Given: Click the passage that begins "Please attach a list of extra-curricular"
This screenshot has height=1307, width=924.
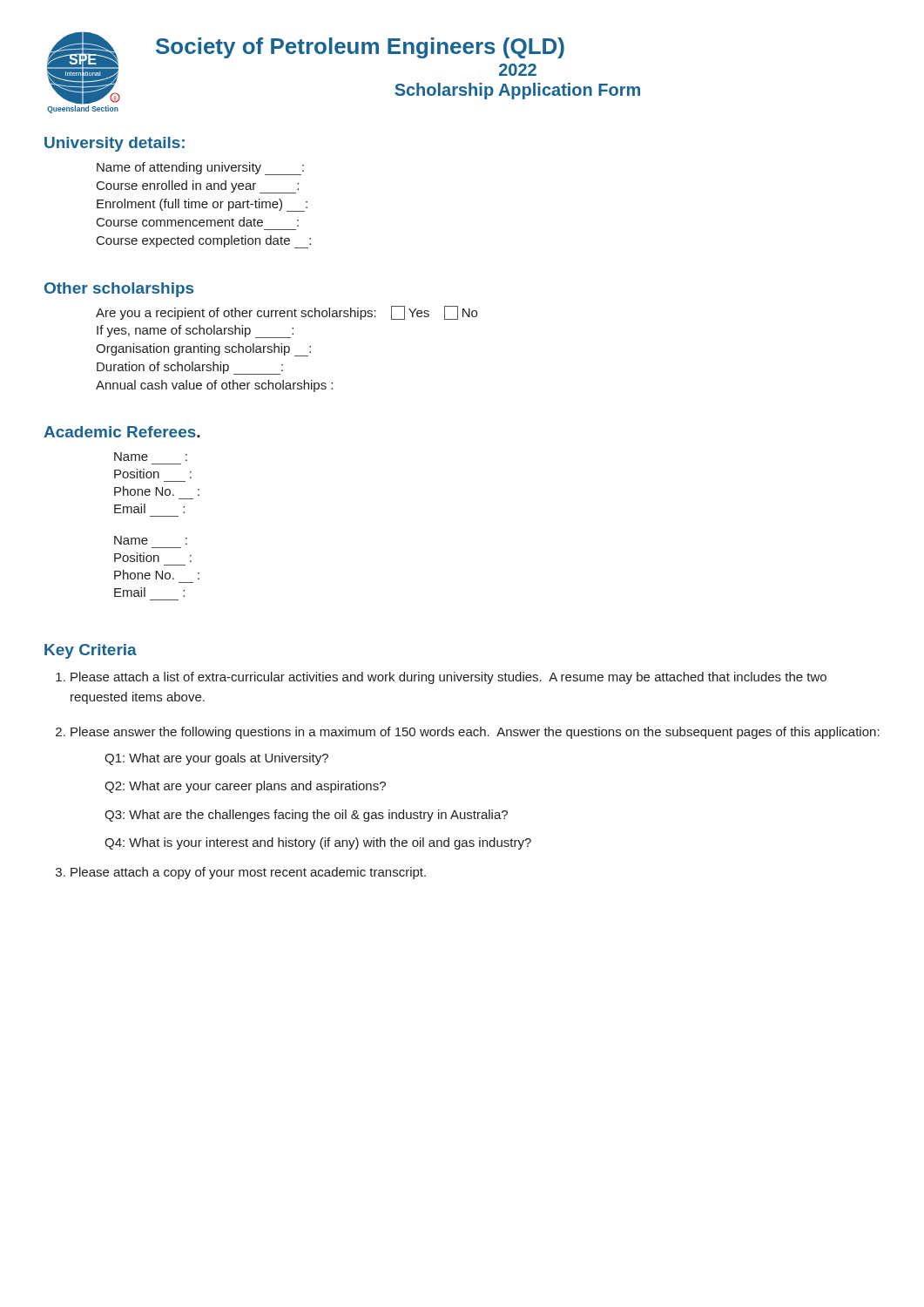Looking at the screenshot, I should [448, 687].
